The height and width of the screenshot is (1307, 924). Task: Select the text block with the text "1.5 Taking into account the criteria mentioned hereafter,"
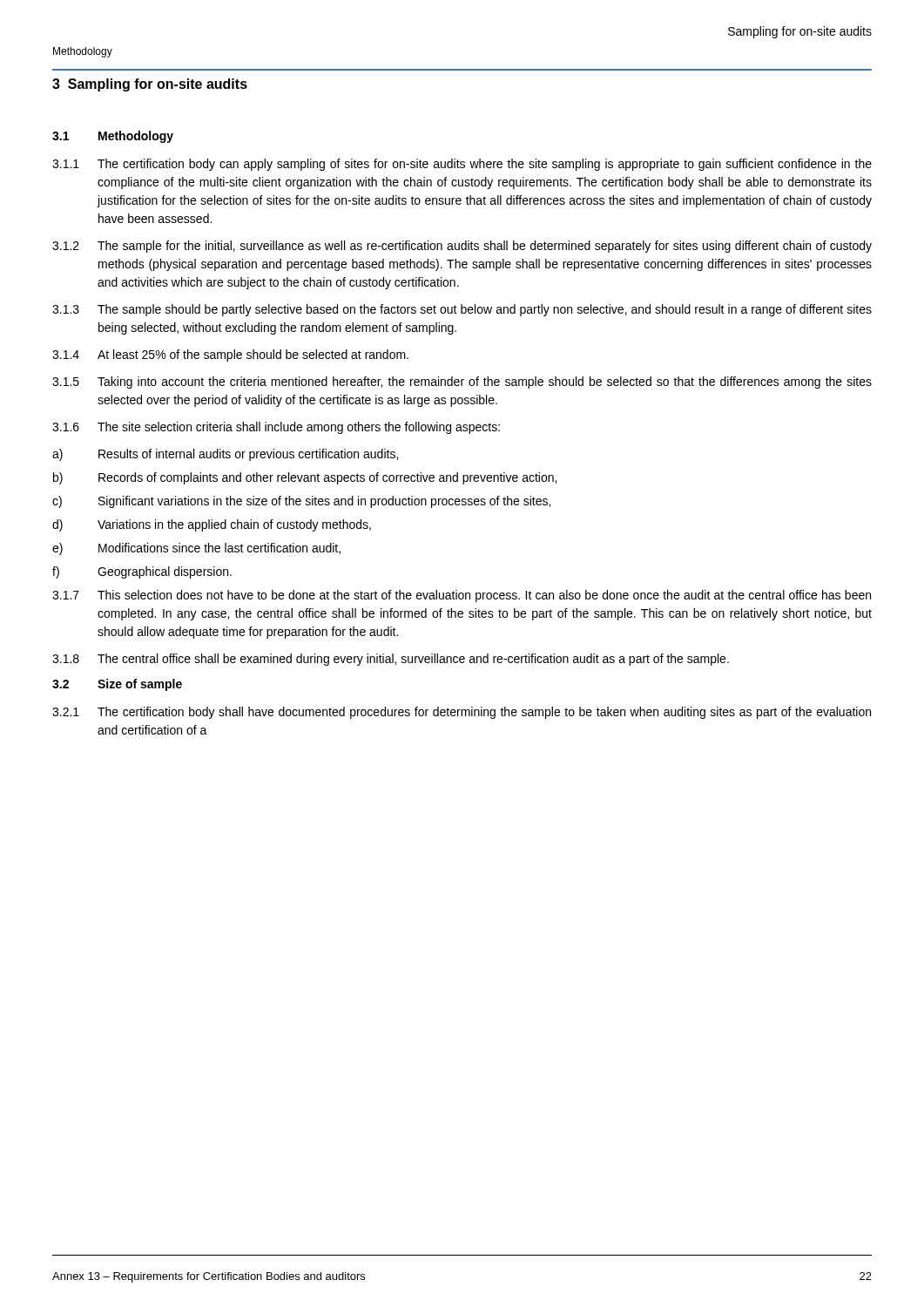click(462, 391)
